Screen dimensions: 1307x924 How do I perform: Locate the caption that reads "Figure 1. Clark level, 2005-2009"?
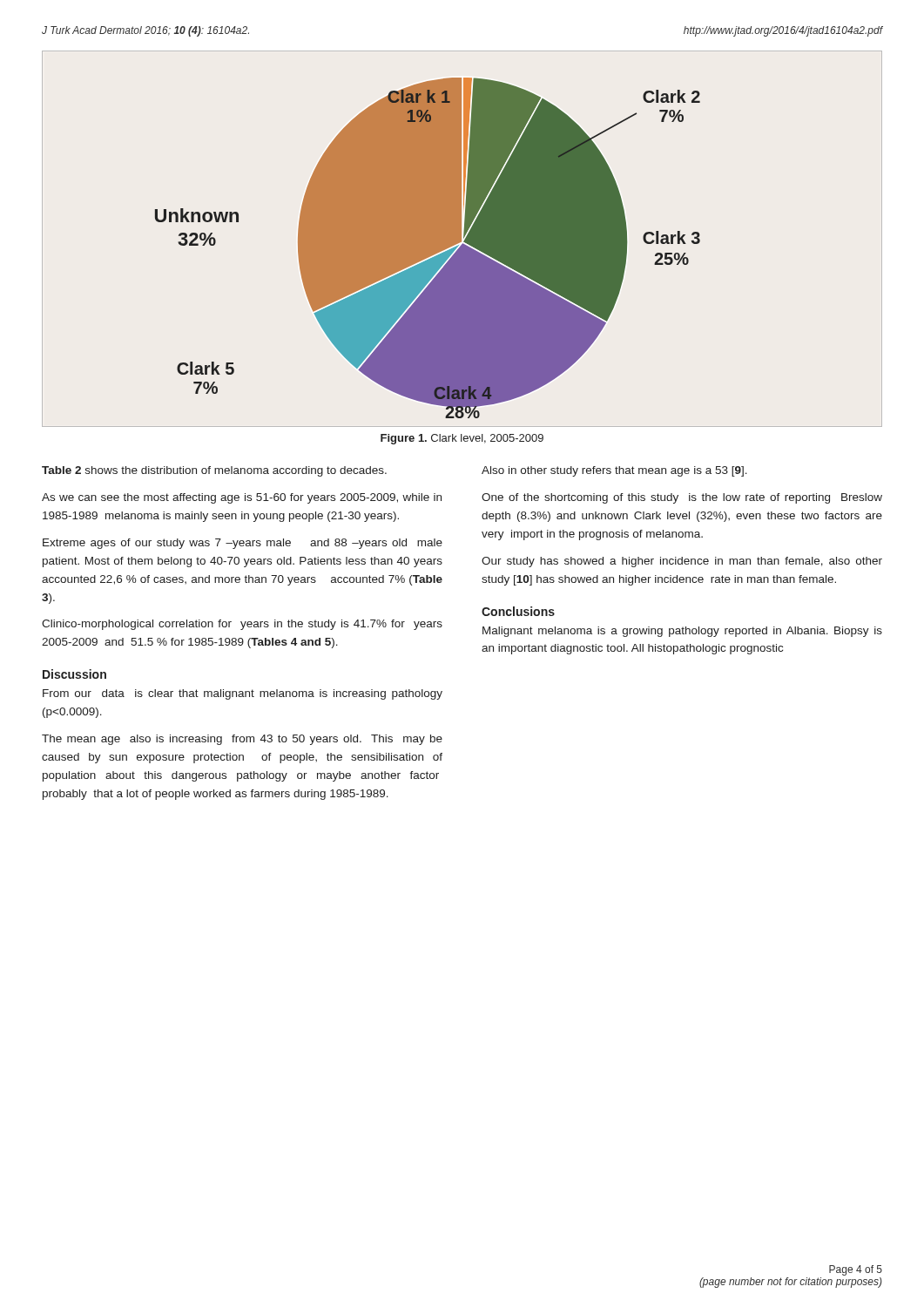(462, 438)
